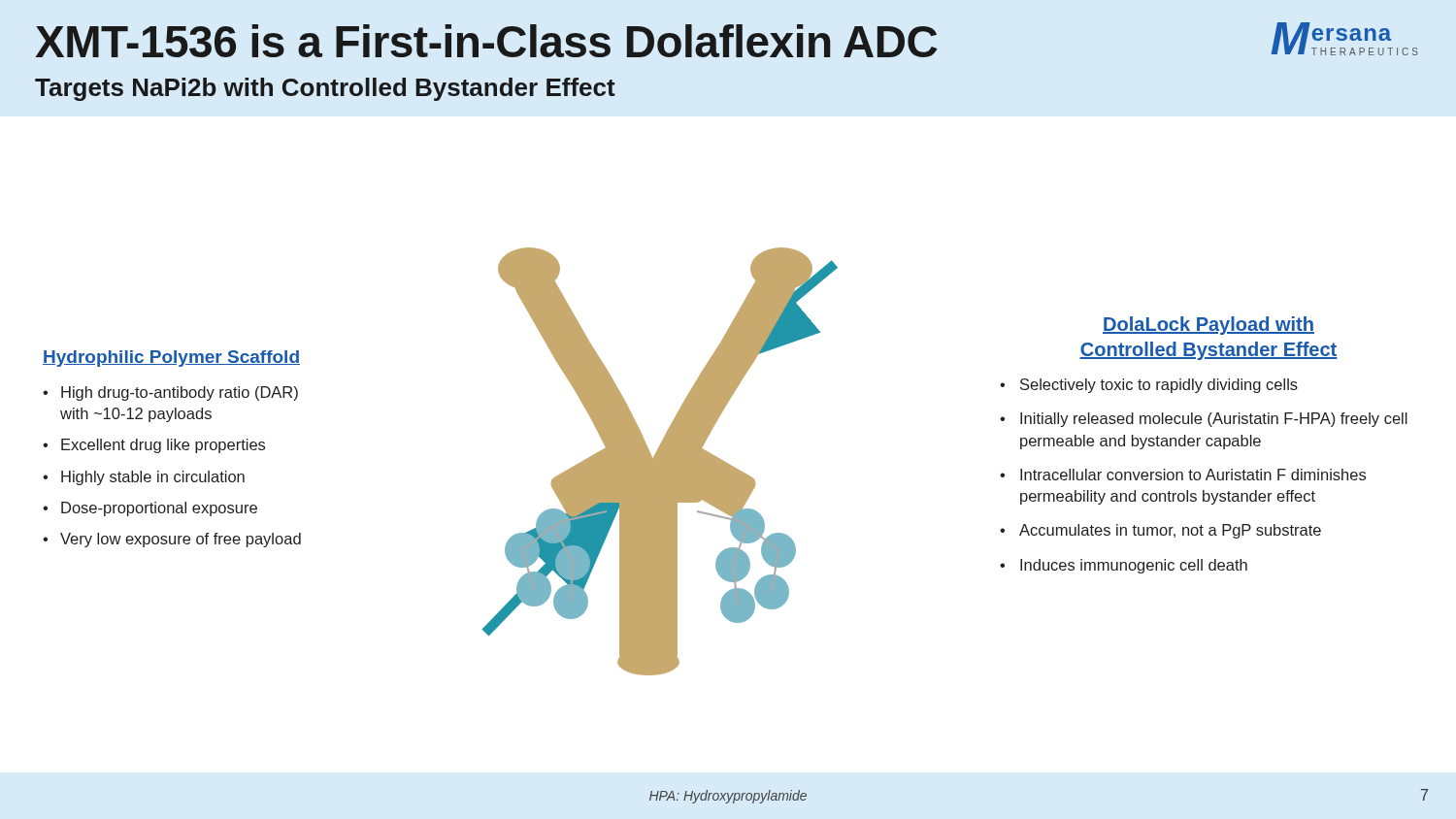Point to the block beginning "•Intracellular conversion to Auristatin F diminishes"

1183,484
